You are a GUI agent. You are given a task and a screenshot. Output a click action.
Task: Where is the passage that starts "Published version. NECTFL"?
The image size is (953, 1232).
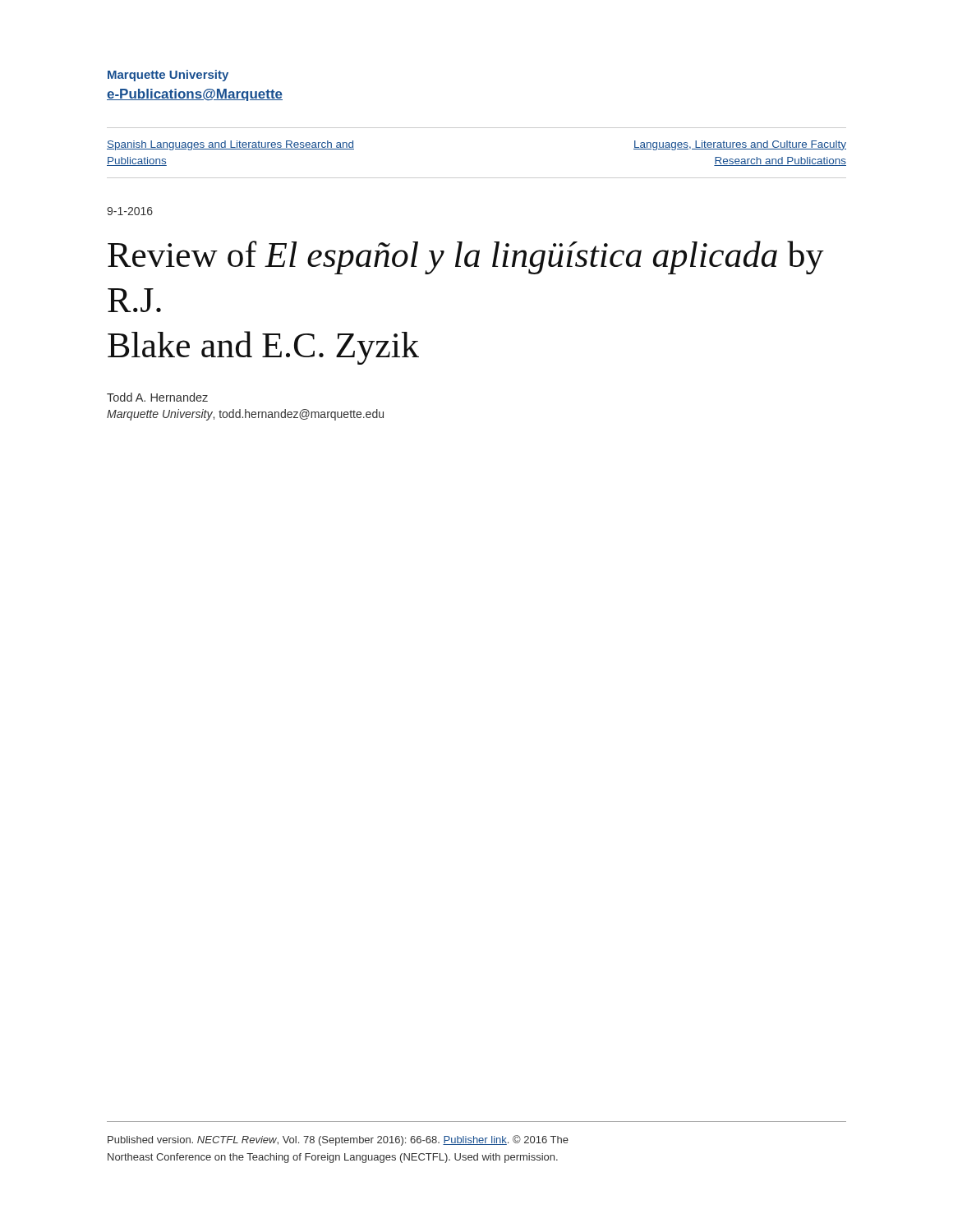pyautogui.click(x=338, y=1148)
